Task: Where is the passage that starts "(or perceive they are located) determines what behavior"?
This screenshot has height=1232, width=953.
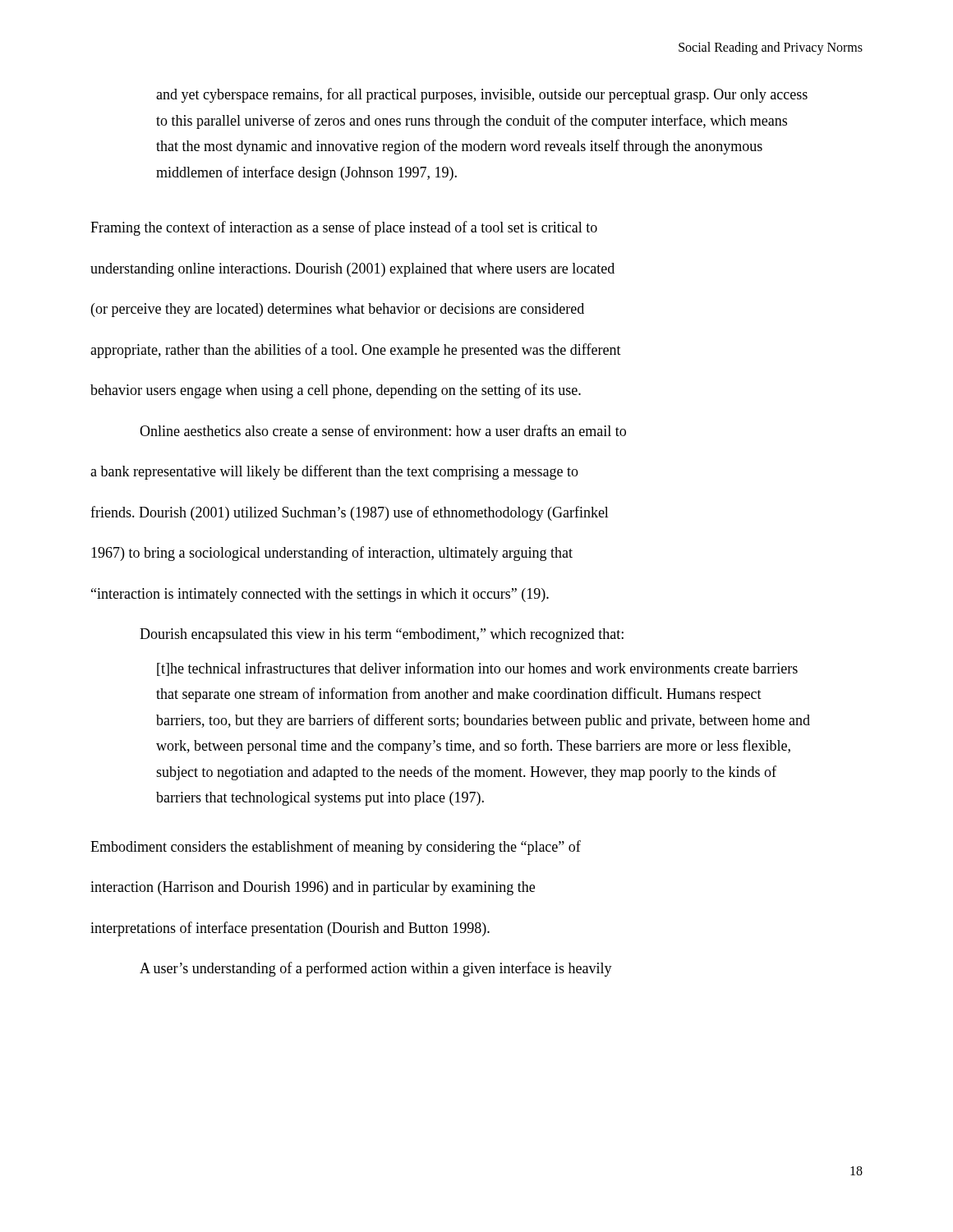Action: 337,309
